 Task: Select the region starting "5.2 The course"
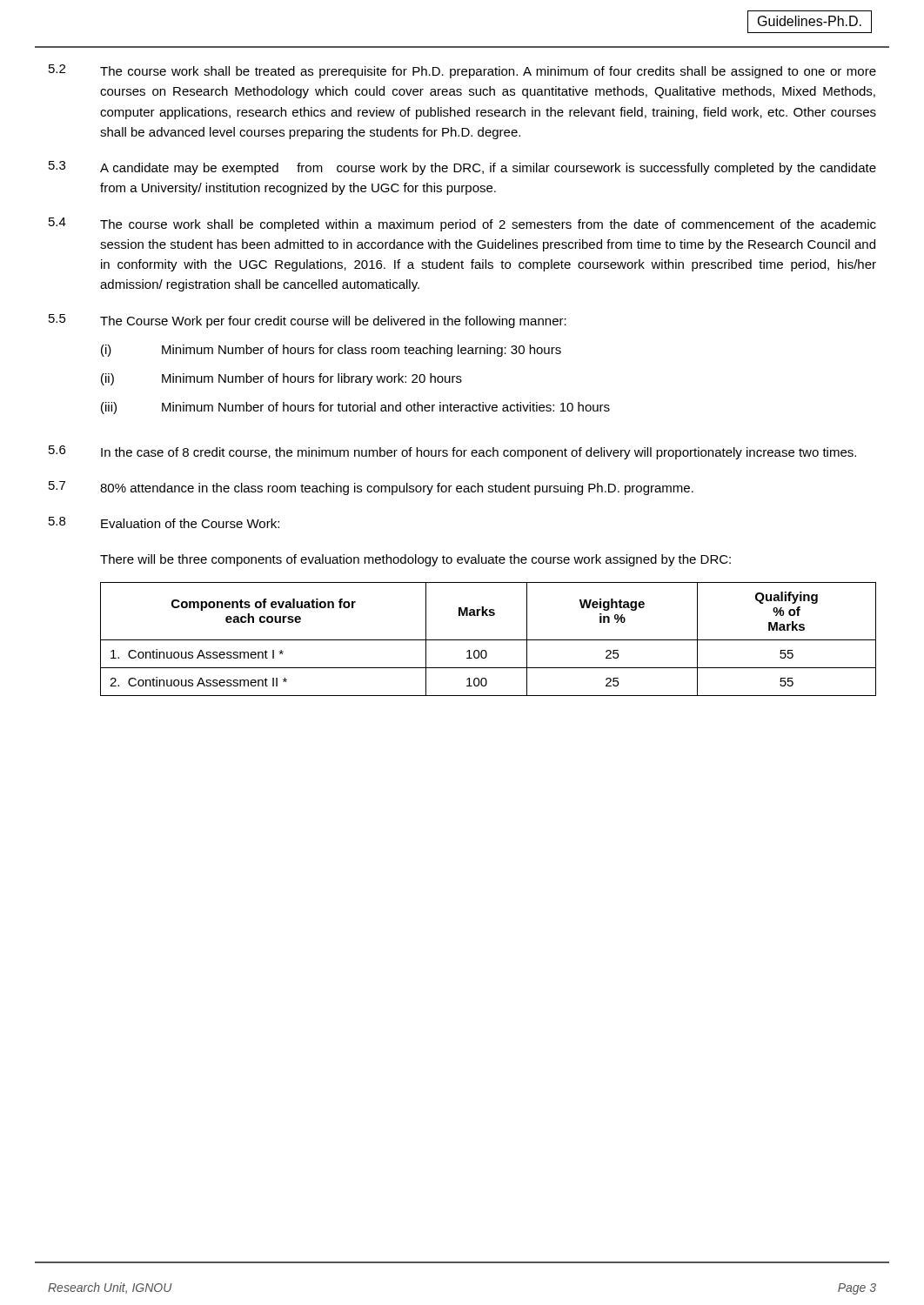pyautogui.click(x=462, y=101)
